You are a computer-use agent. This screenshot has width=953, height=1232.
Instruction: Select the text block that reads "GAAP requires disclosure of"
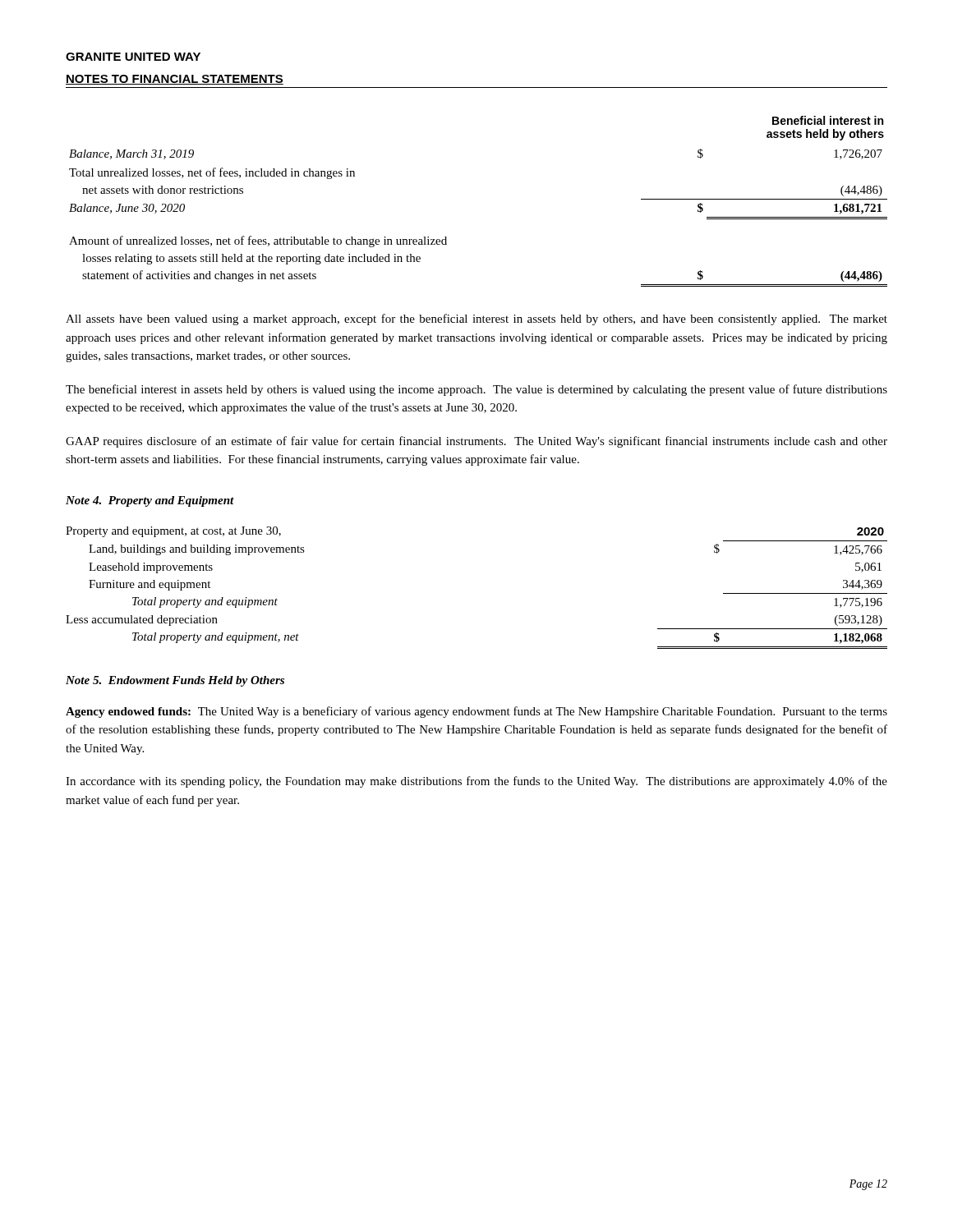coord(476,450)
